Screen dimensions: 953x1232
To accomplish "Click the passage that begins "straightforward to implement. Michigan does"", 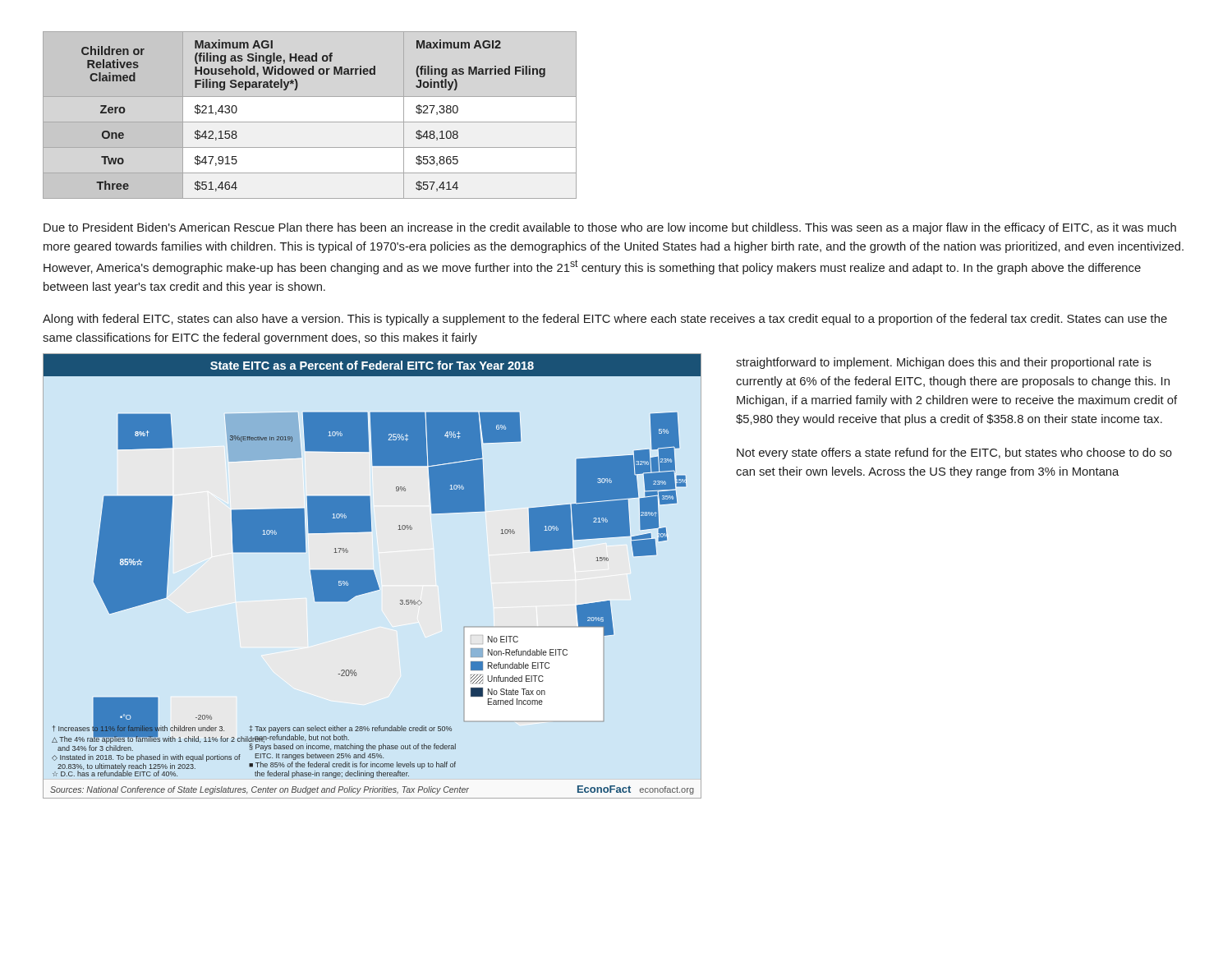I will (956, 391).
